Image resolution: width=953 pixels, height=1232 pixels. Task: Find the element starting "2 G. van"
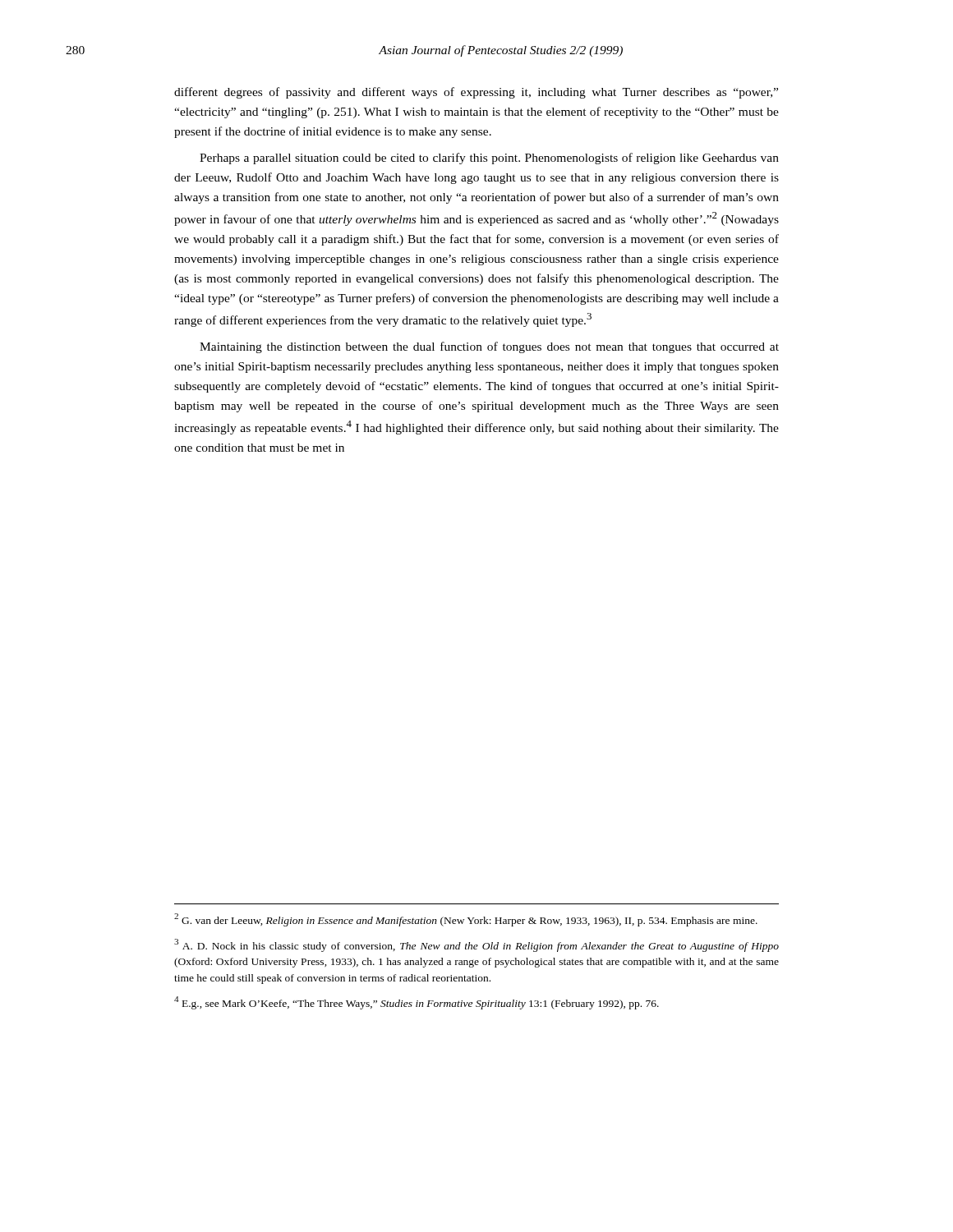point(466,918)
